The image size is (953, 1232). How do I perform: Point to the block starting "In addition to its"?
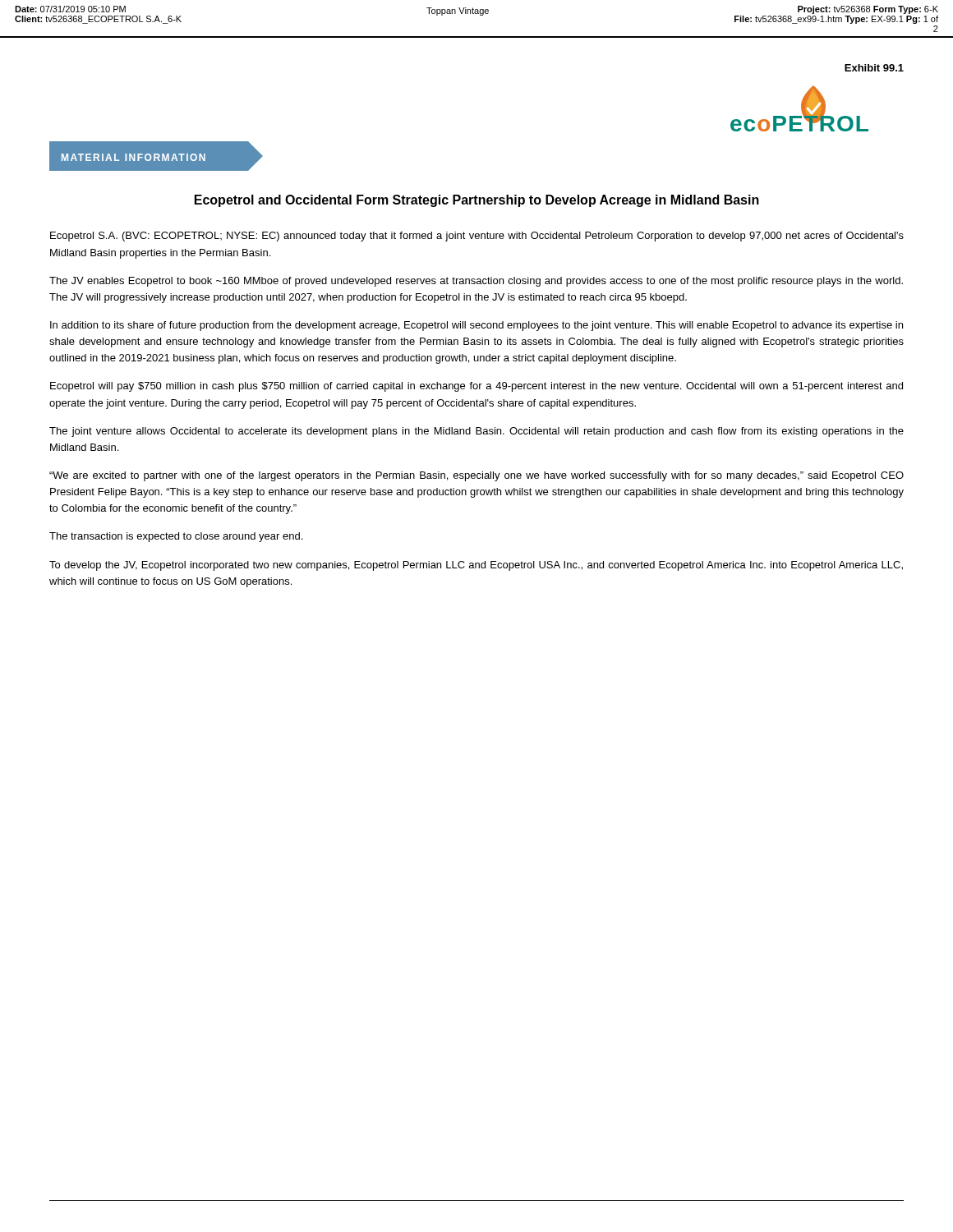pyautogui.click(x=476, y=341)
